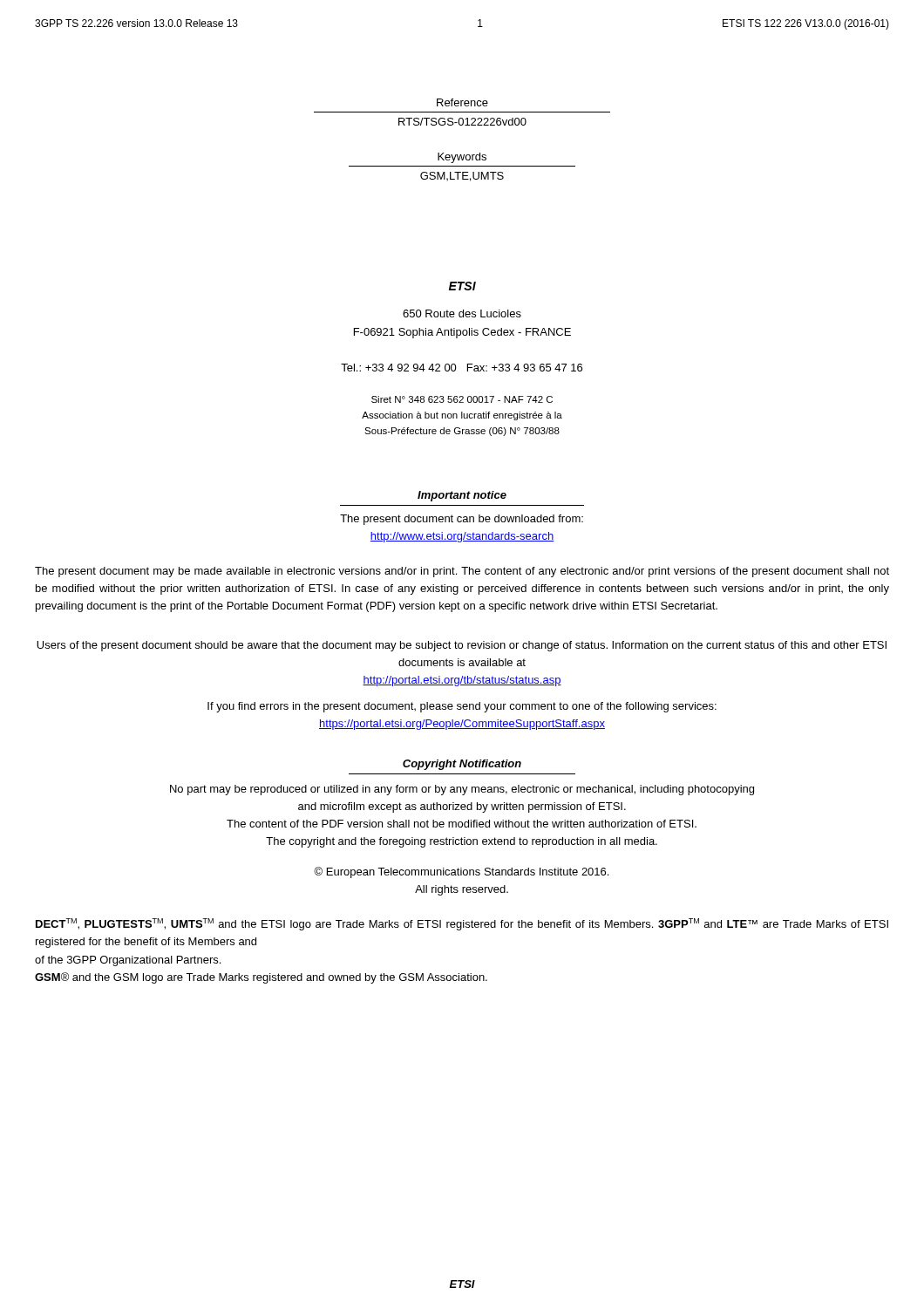Where is the passage that starts "650 Route des Lucioles F-06921"?
The width and height of the screenshot is (924, 1308).
coord(462,341)
